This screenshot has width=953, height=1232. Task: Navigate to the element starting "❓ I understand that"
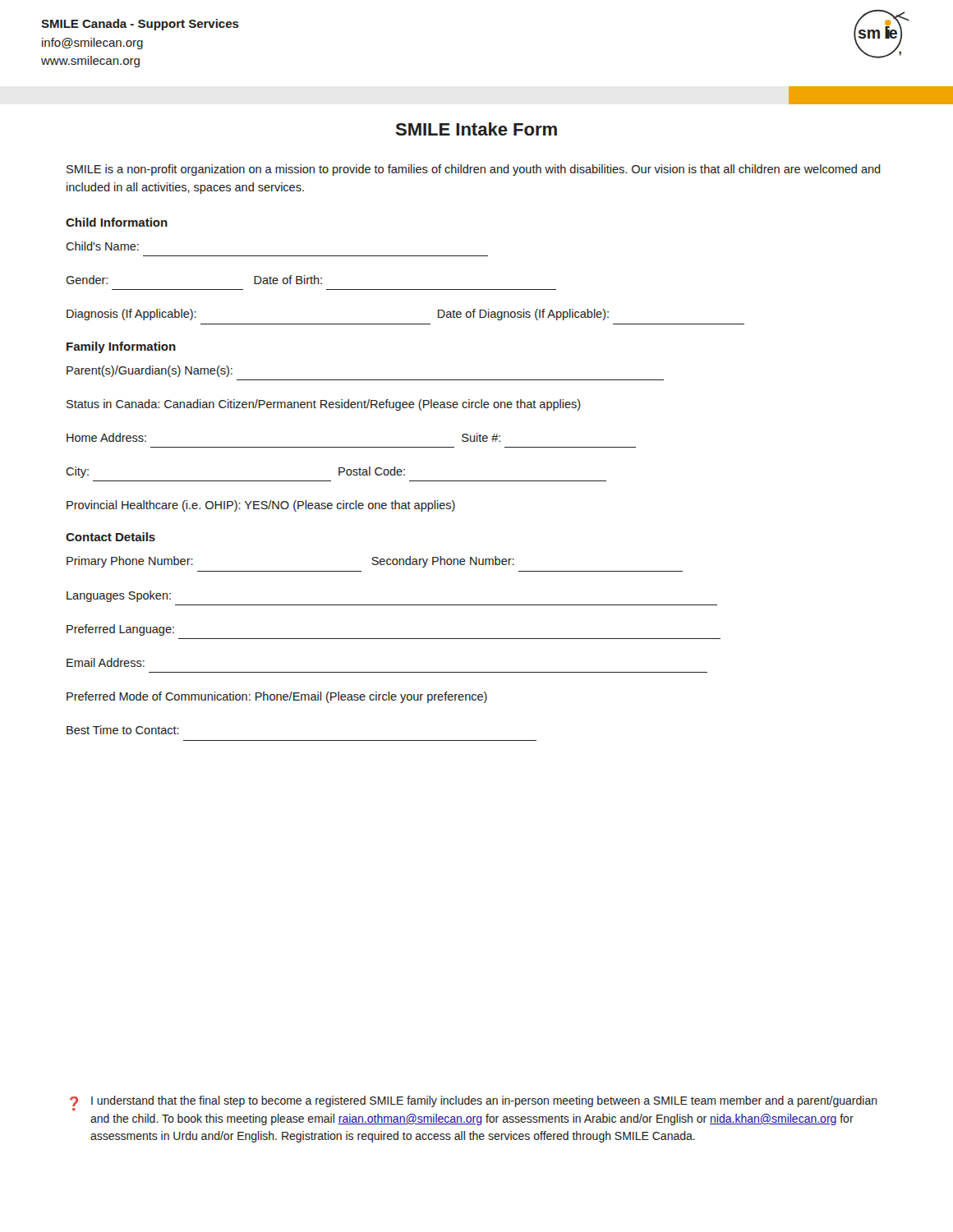coord(476,1119)
